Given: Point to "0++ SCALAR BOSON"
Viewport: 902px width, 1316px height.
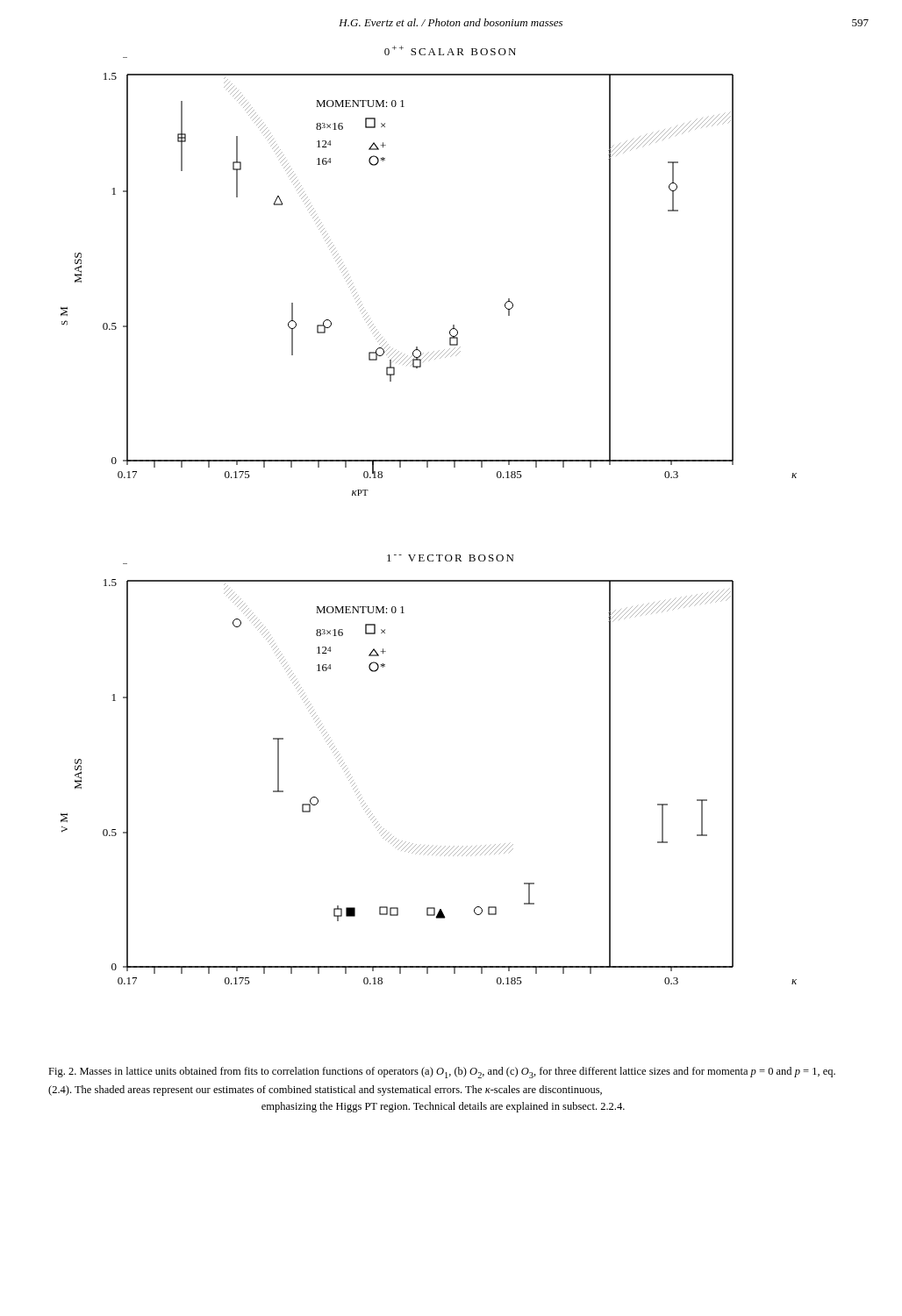Looking at the screenshot, I should pyautogui.click(x=451, y=50).
